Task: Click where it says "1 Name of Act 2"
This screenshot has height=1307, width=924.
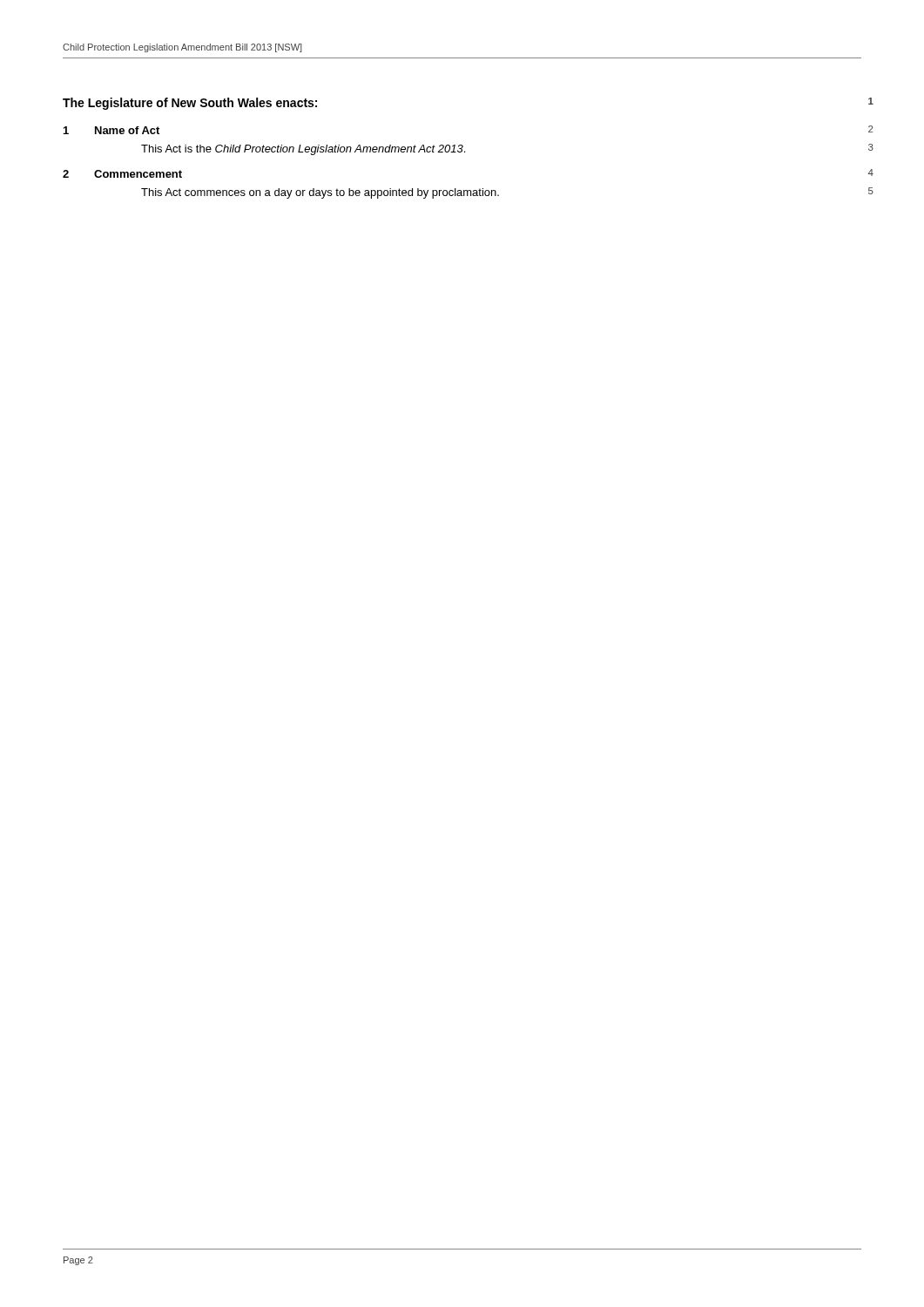Action: 111,130
